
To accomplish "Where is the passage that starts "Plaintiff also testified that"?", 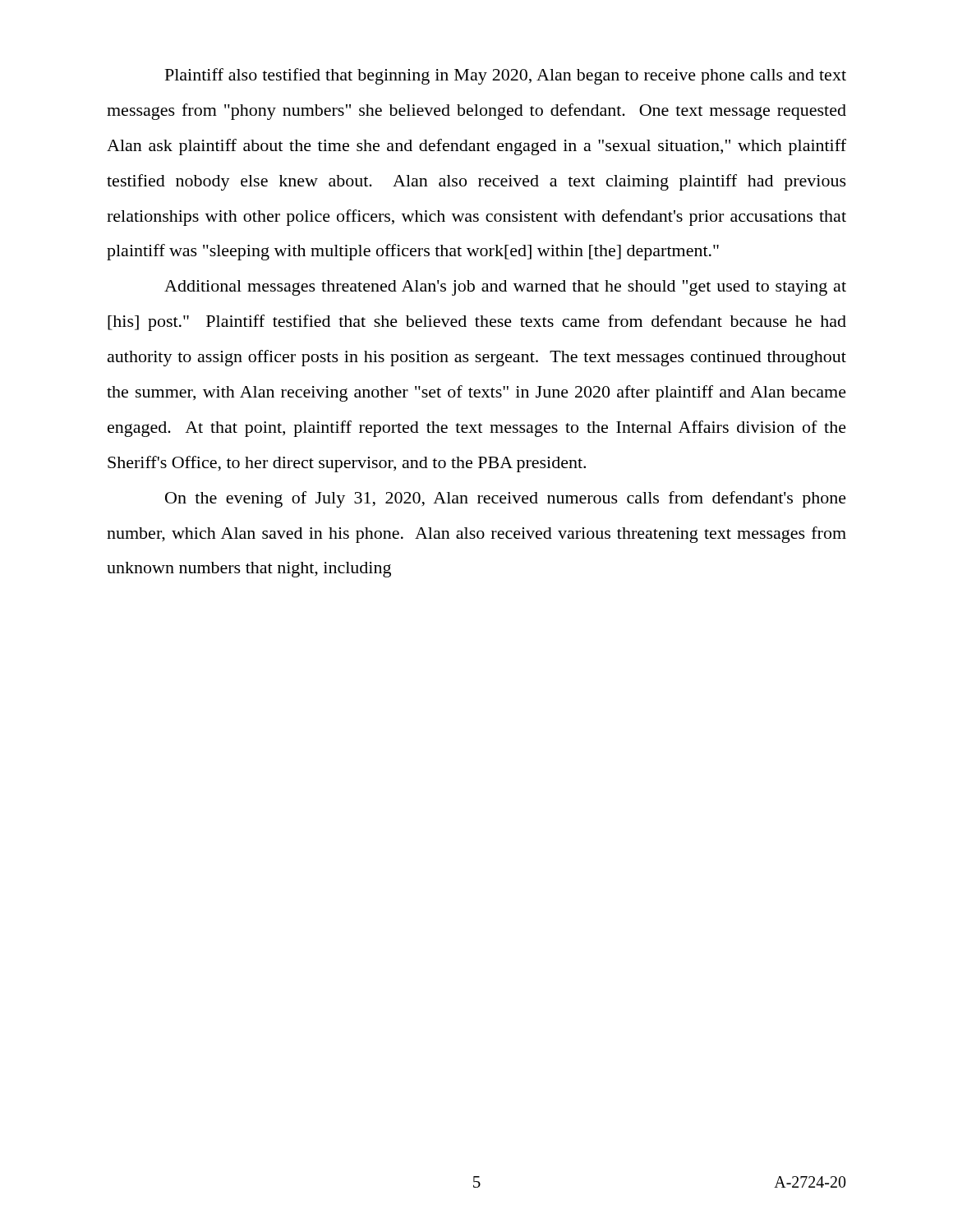I will point(476,162).
